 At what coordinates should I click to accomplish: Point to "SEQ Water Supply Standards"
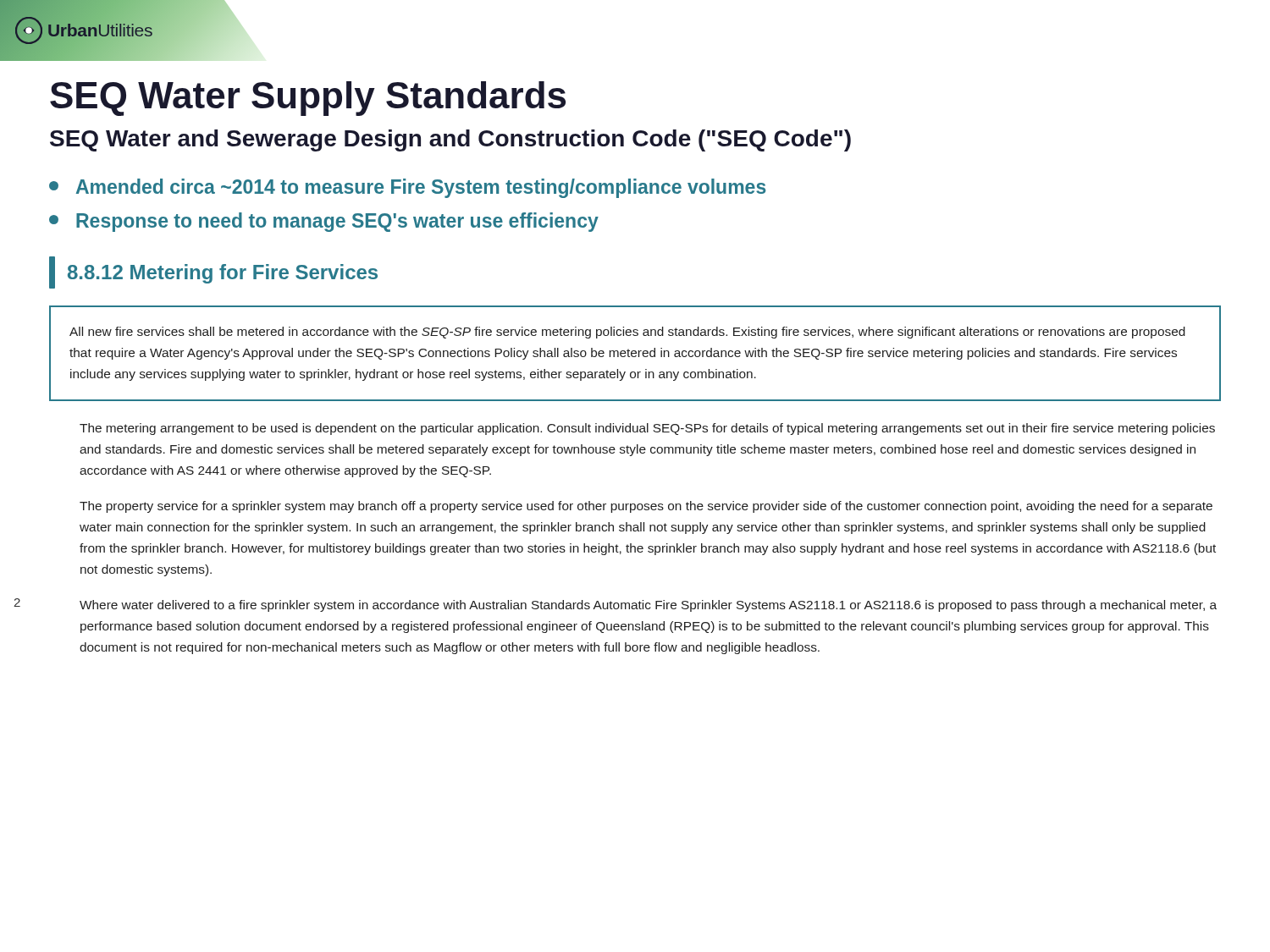pyautogui.click(x=308, y=95)
